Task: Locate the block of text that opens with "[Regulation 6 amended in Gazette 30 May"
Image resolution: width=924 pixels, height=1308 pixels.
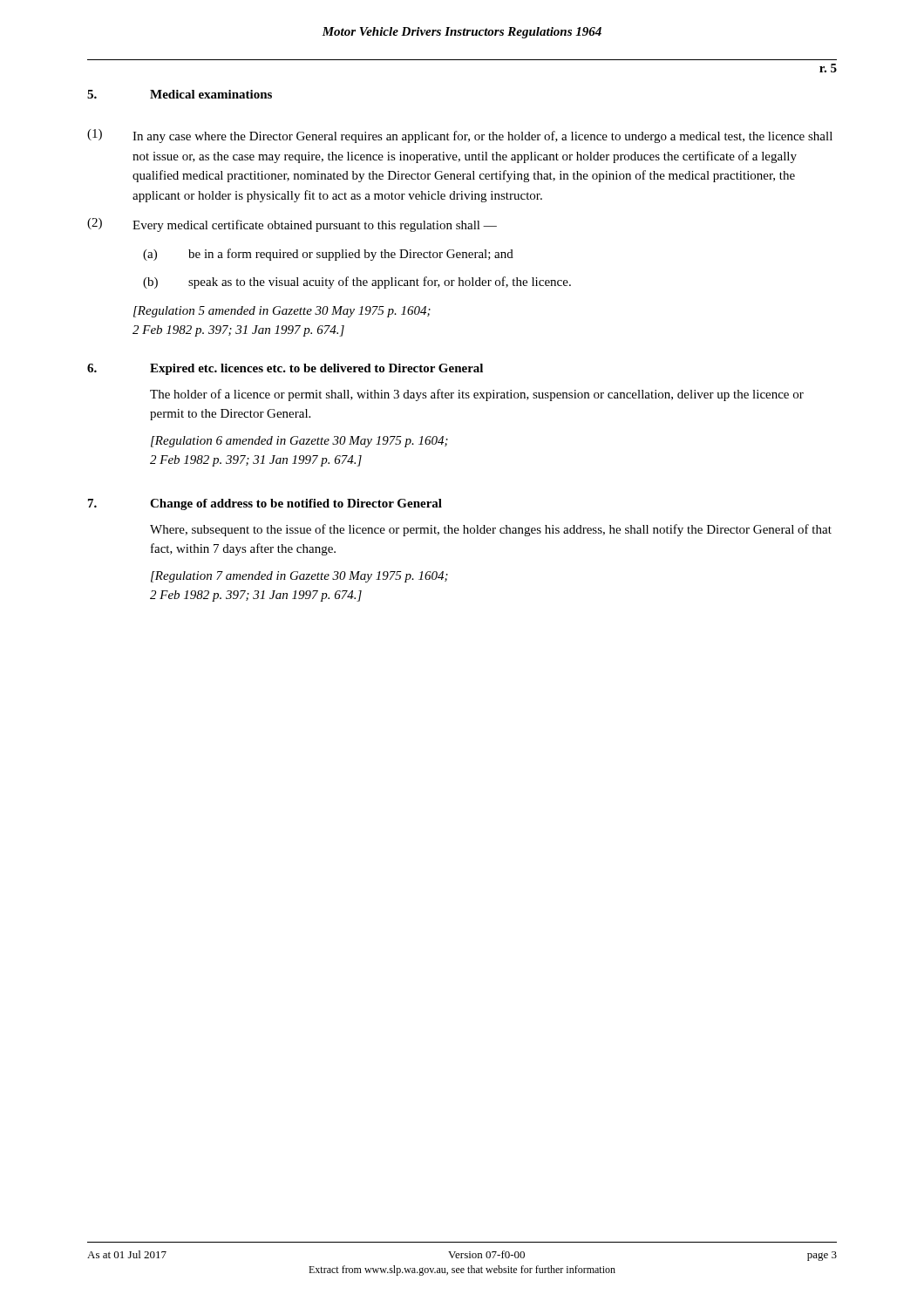Action: [299, 450]
